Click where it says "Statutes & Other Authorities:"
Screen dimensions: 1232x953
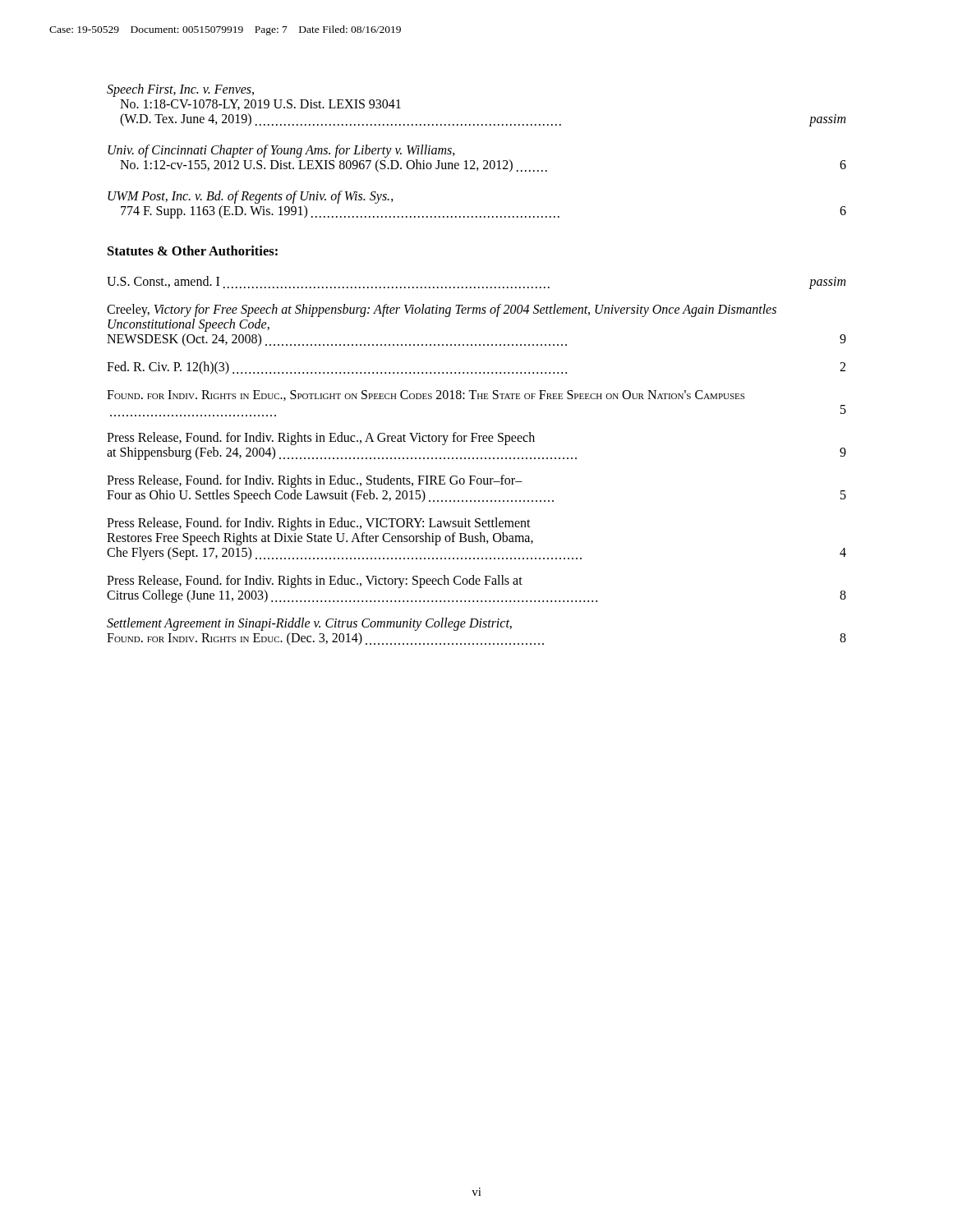[193, 251]
